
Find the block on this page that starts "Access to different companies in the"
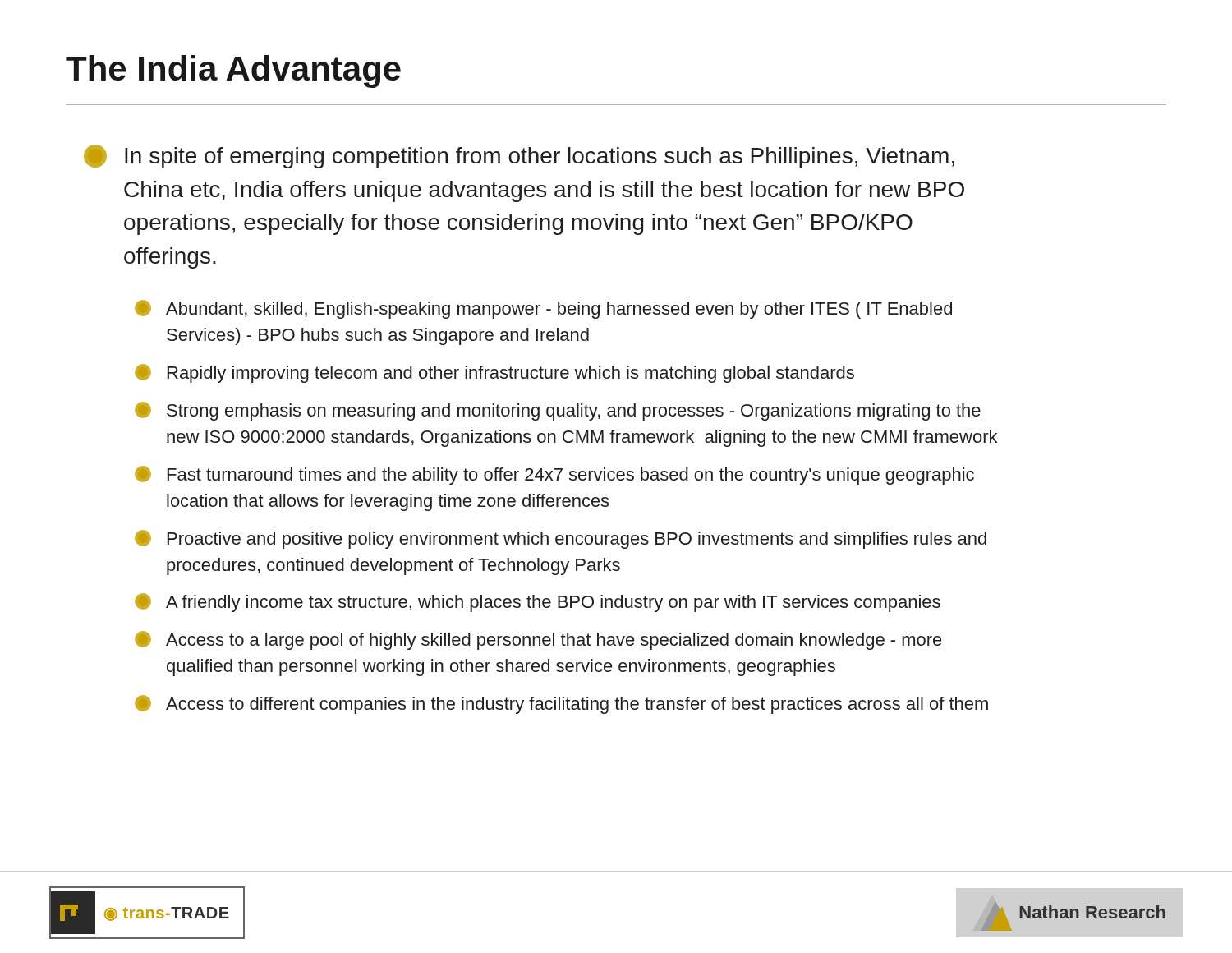click(x=561, y=704)
